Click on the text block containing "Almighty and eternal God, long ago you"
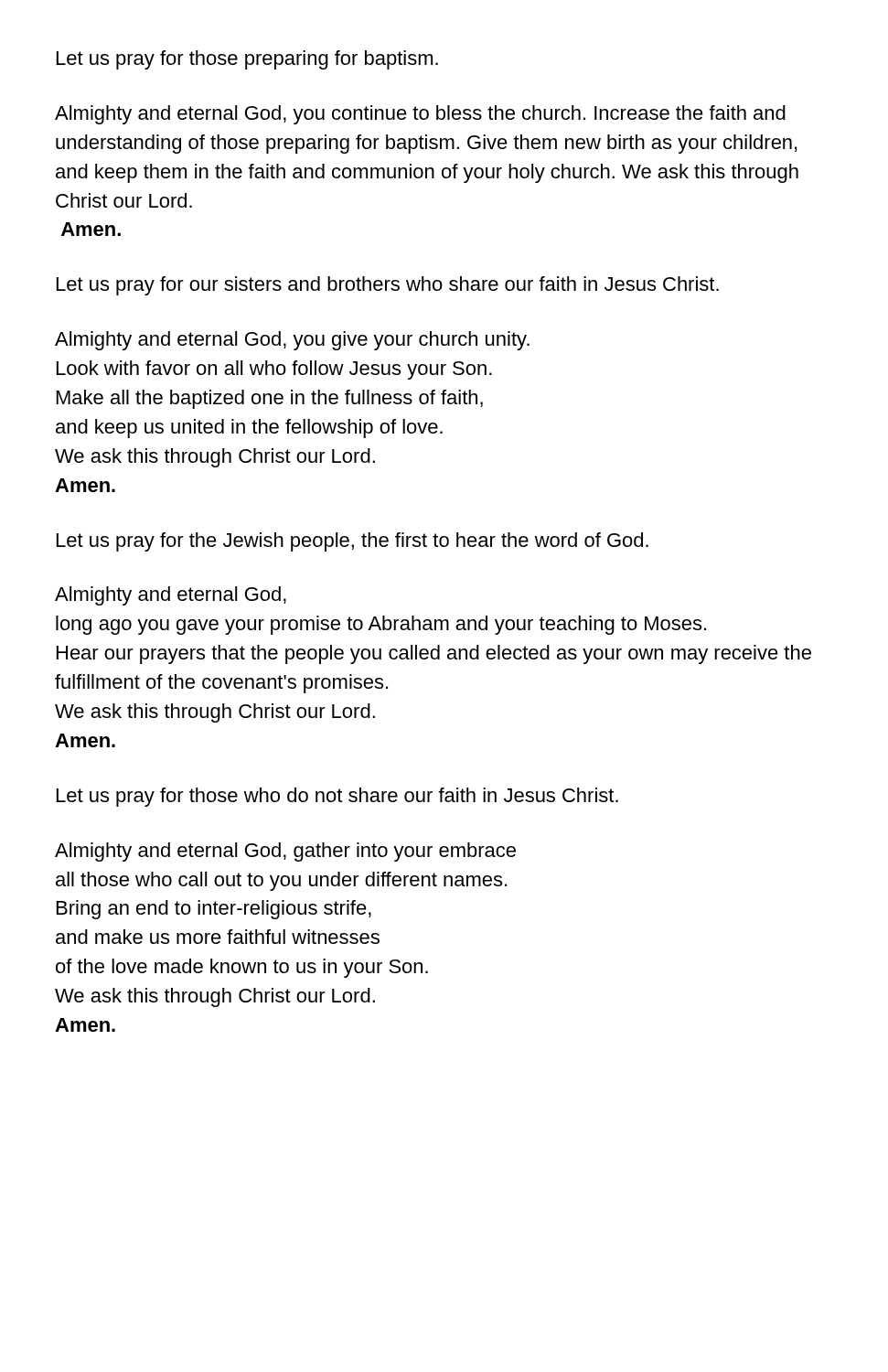The height and width of the screenshot is (1372, 888). 433,667
